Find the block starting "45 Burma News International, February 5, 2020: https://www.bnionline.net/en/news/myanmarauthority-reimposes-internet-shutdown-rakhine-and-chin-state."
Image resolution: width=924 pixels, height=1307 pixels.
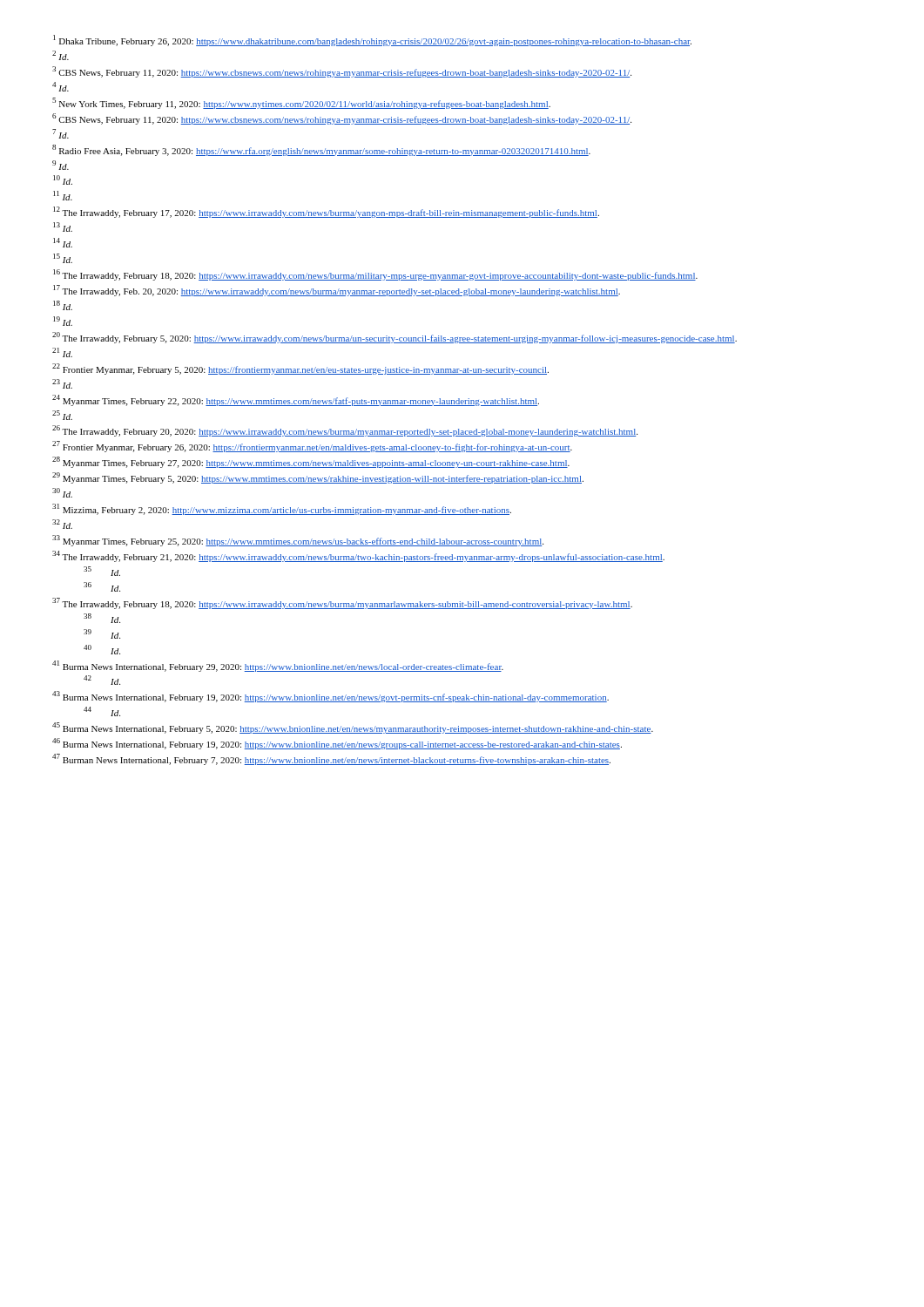(353, 728)
